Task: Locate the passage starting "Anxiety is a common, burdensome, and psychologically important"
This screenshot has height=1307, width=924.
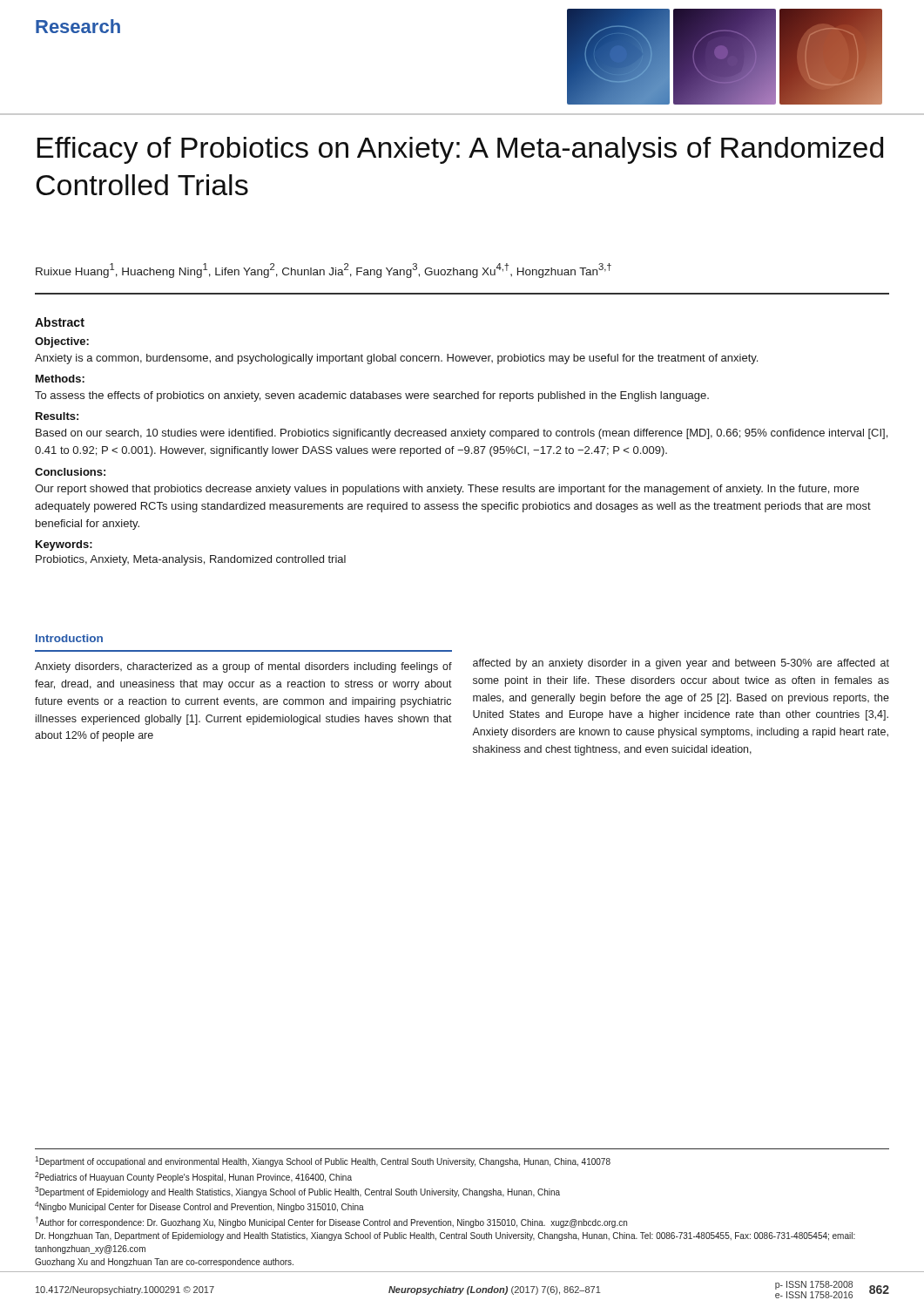Action: pos(397,358)
